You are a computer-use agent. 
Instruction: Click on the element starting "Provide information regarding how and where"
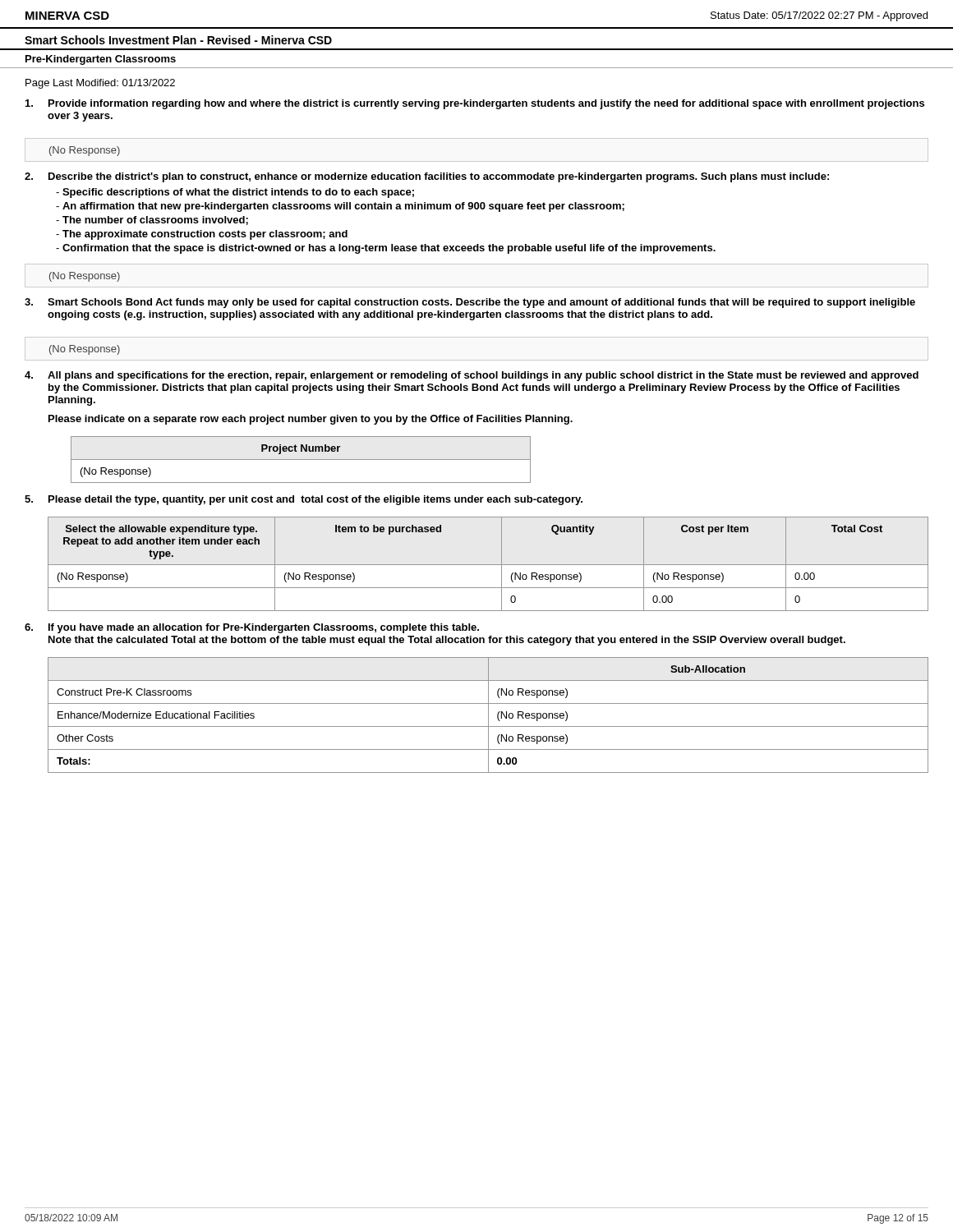(x=476, y=111)
